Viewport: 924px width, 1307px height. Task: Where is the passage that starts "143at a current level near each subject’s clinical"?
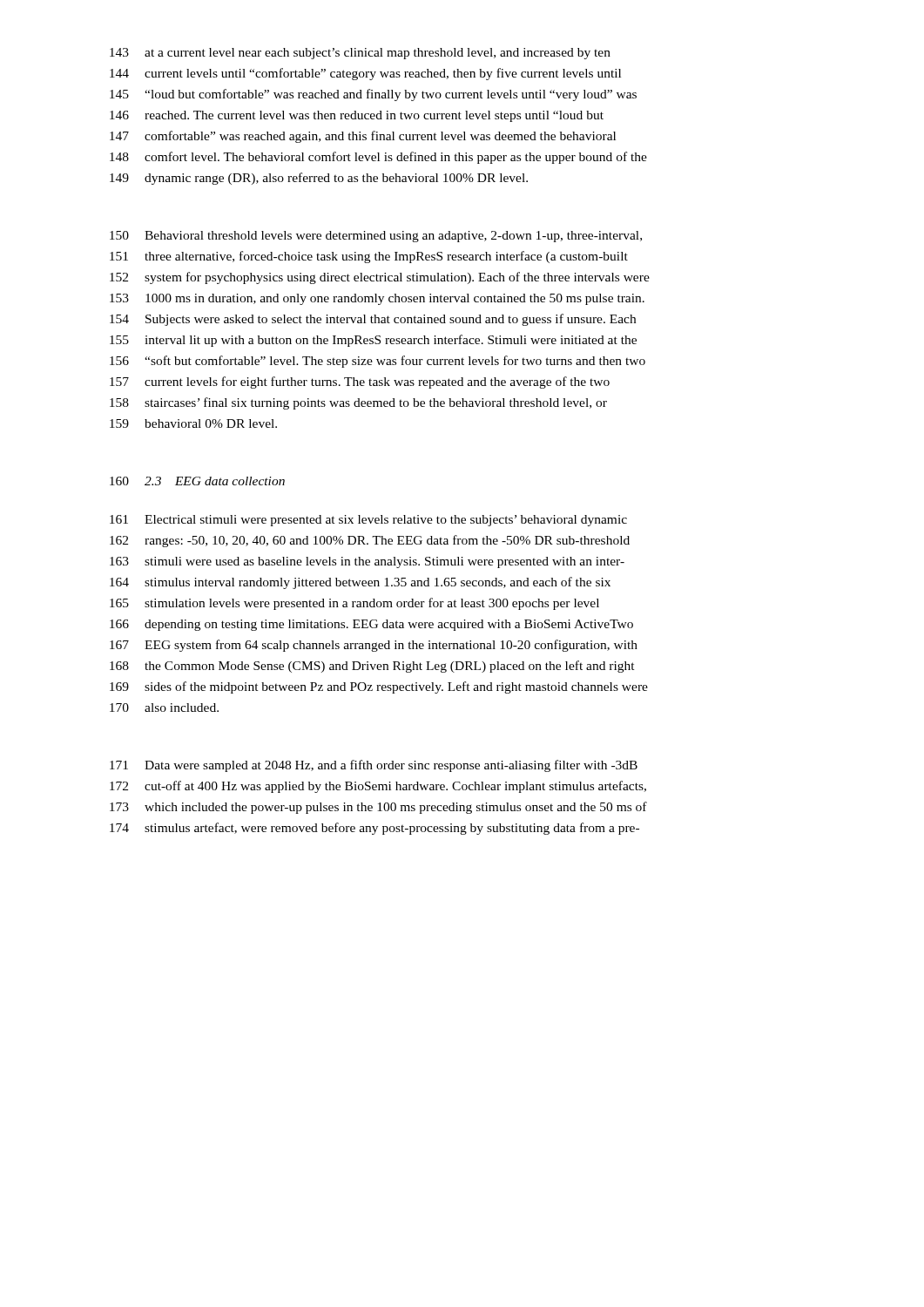(471, 115)
